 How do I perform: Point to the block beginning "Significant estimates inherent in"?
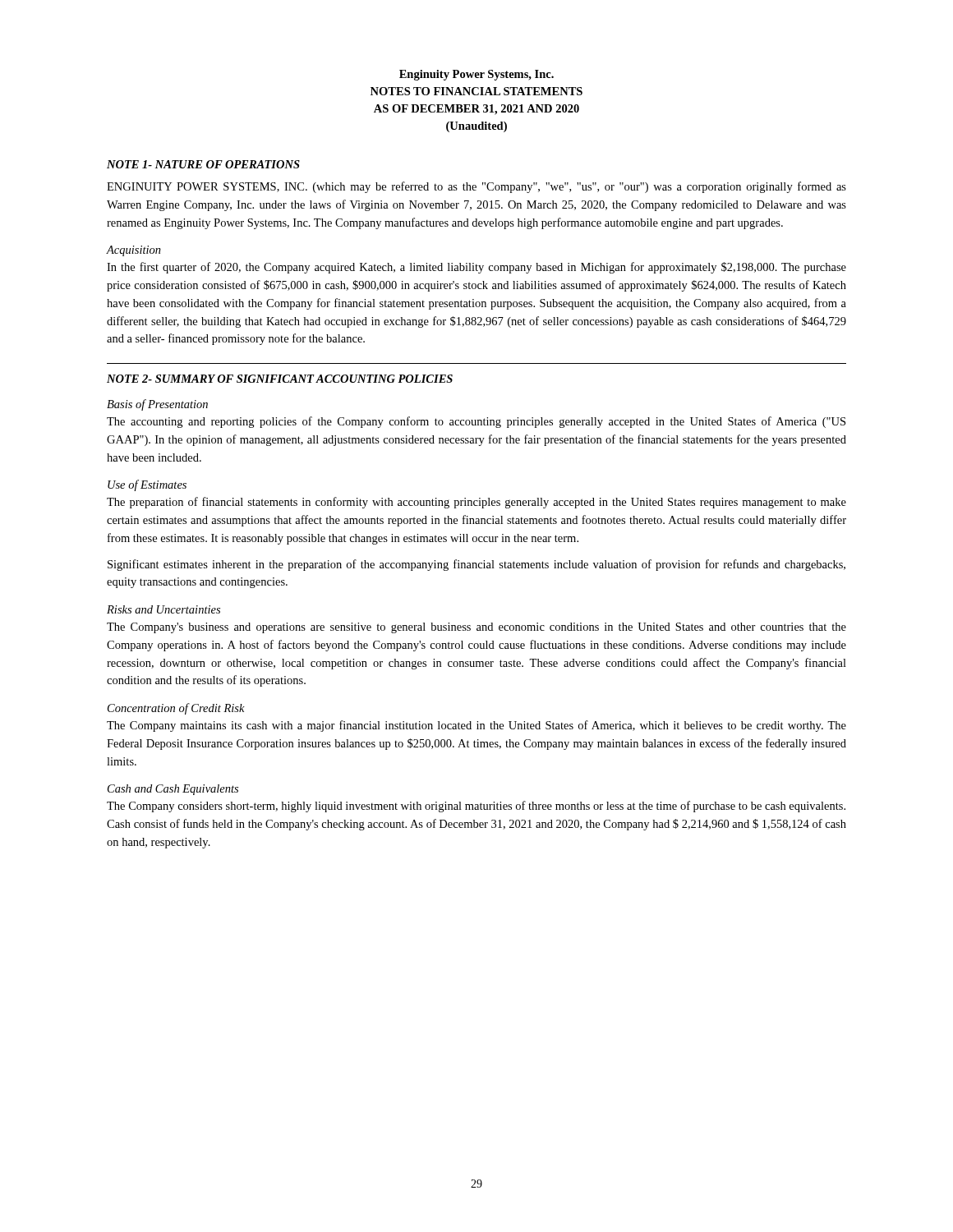click(476, 573)
